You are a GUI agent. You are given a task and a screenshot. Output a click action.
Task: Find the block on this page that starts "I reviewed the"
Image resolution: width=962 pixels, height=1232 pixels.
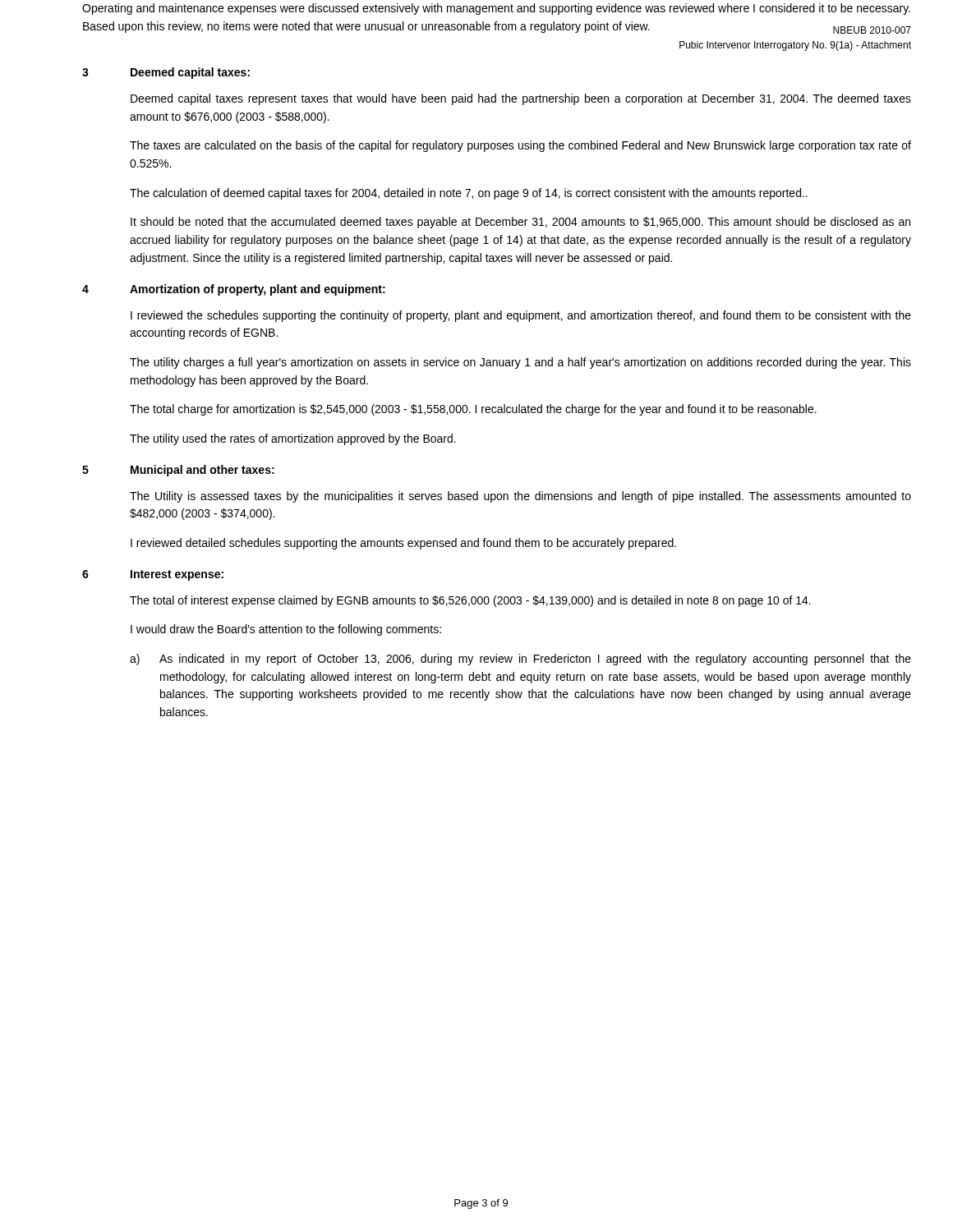coord(520,324)
